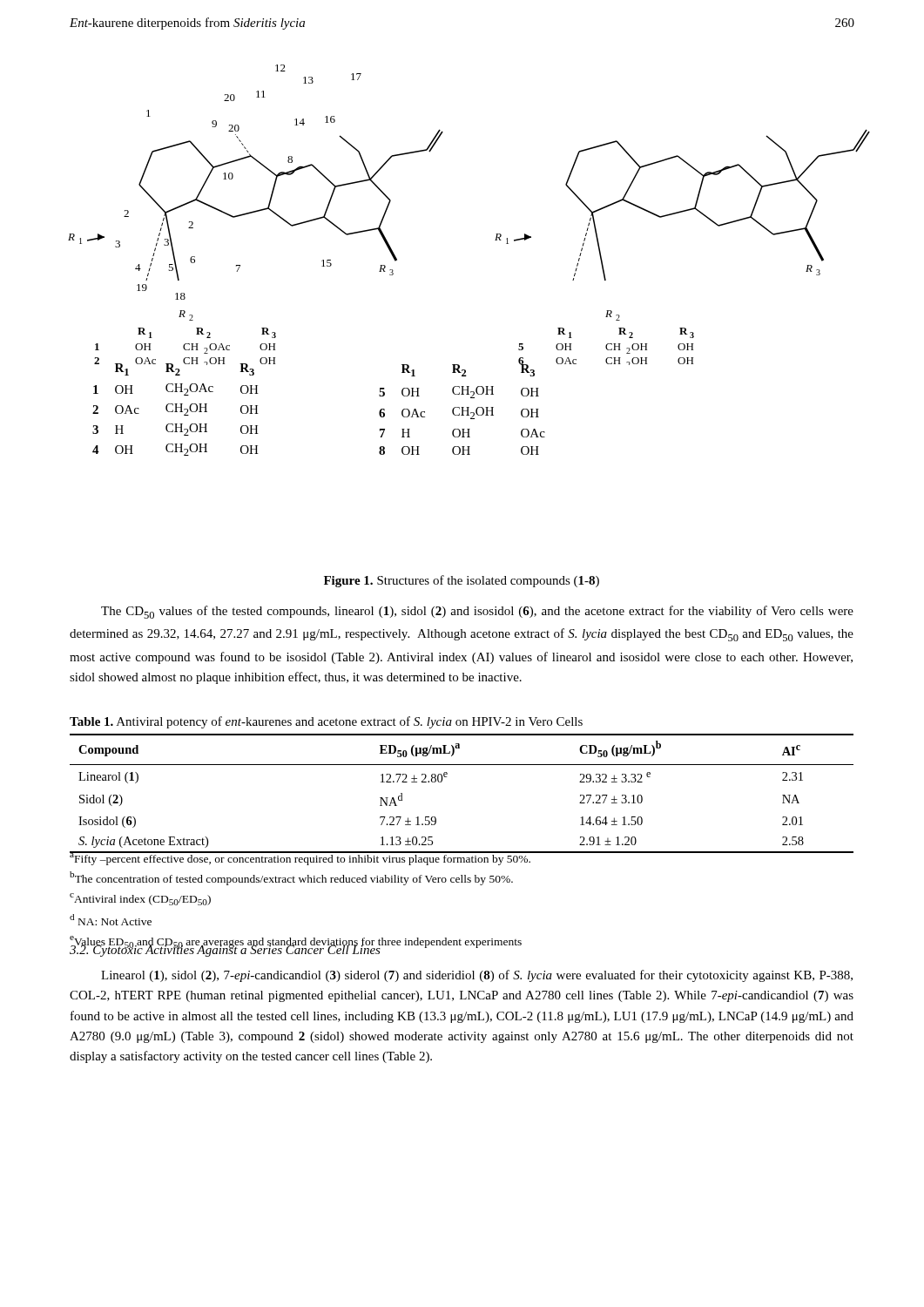Where is the caption that starts "Table 1. Antiviral potency of"?
Screen dimensions: 1307x924
(x=326, y=721)
